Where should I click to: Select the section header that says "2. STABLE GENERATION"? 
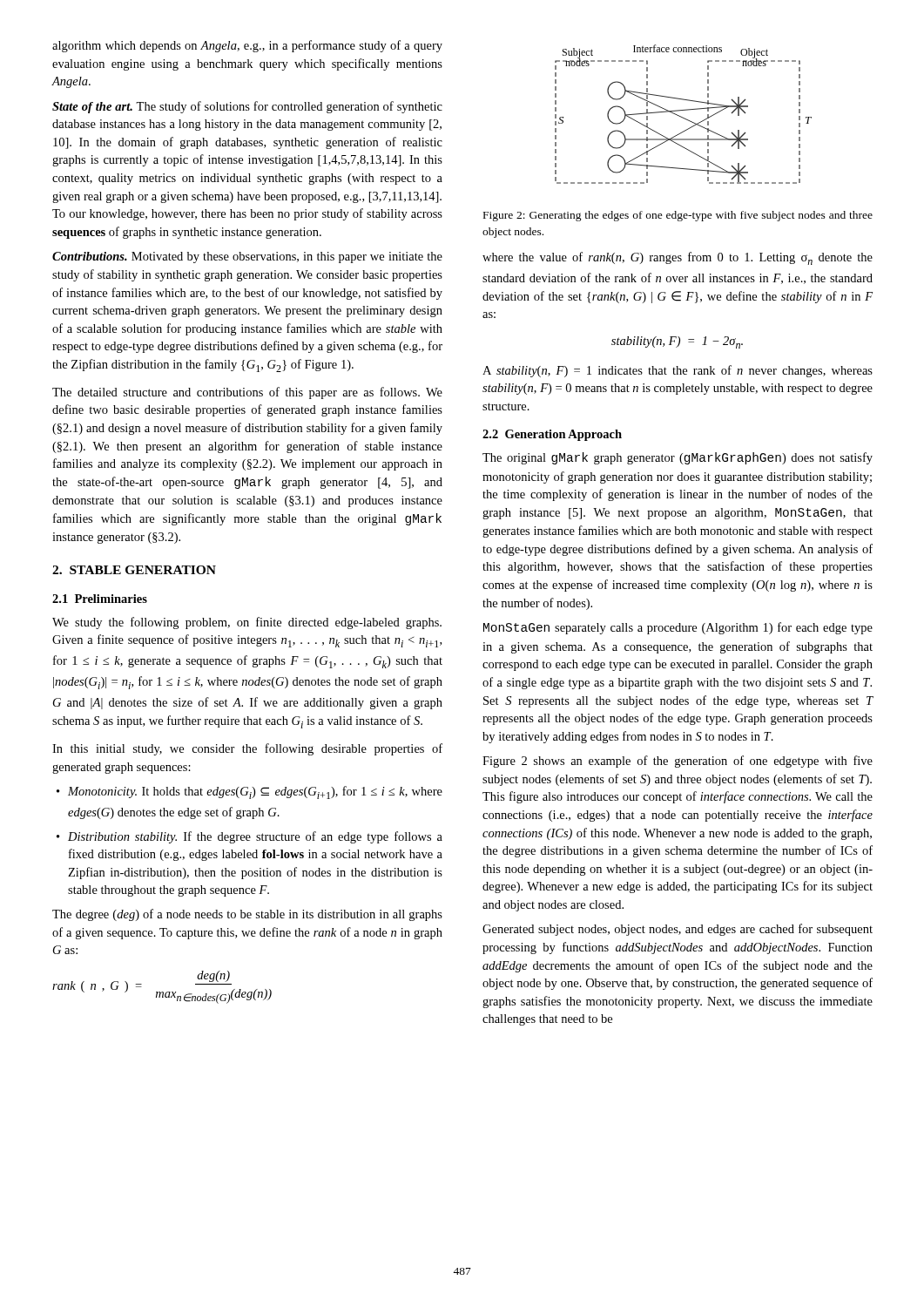click(x=134, y=569)
